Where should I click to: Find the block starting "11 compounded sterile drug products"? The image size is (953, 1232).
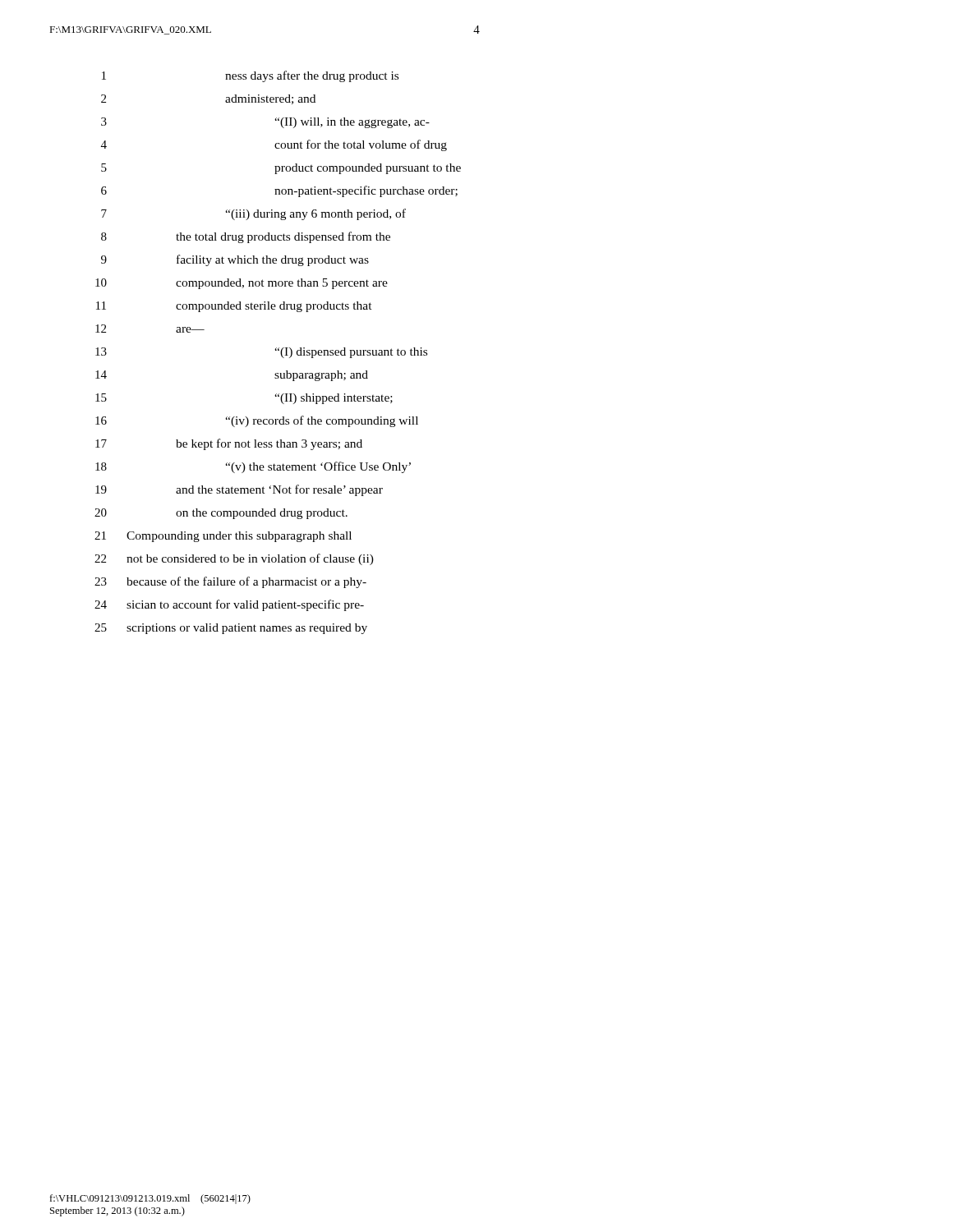(x=234, y=307)
